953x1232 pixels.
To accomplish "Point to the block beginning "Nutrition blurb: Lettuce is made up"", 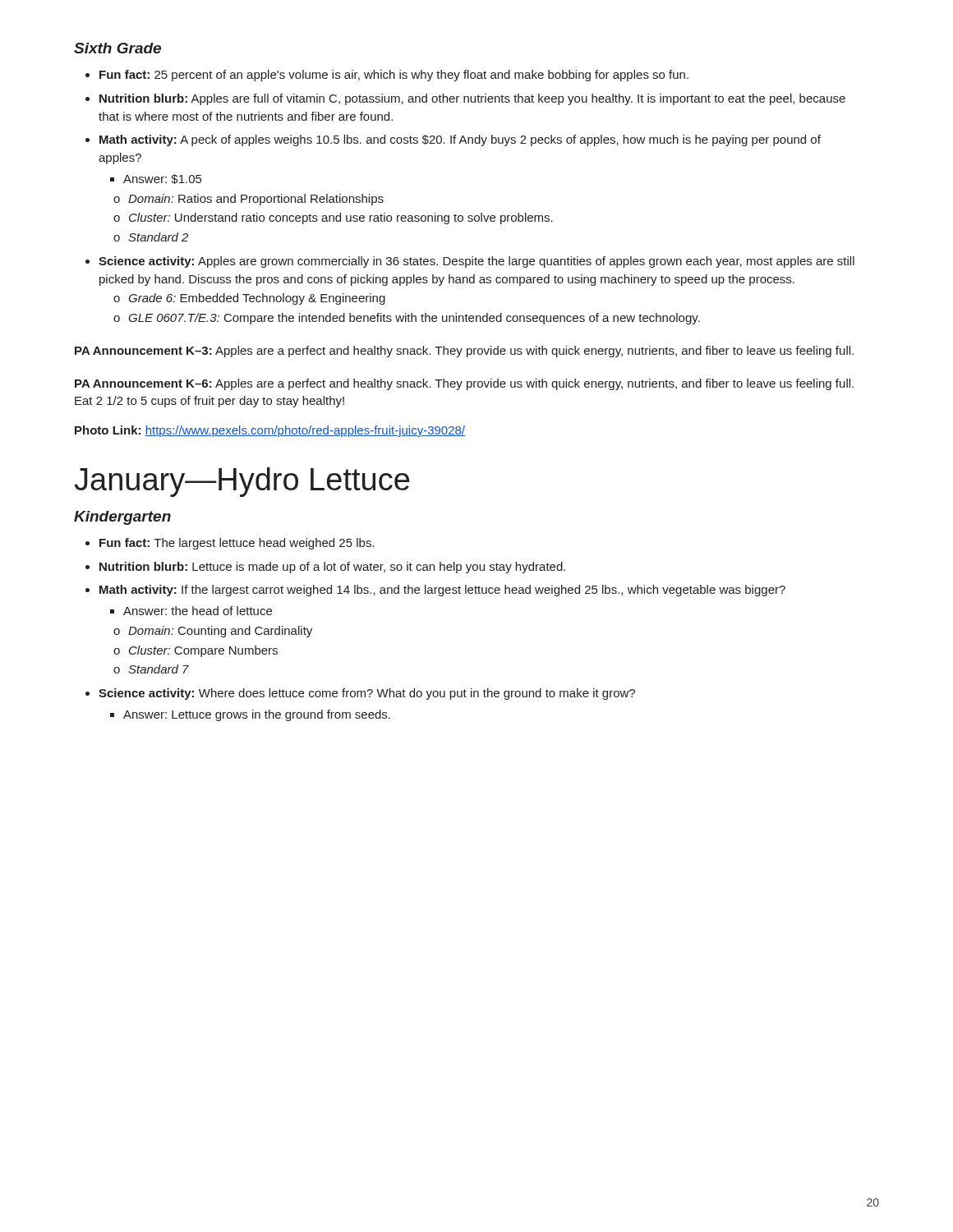I will tap(472, 566).
